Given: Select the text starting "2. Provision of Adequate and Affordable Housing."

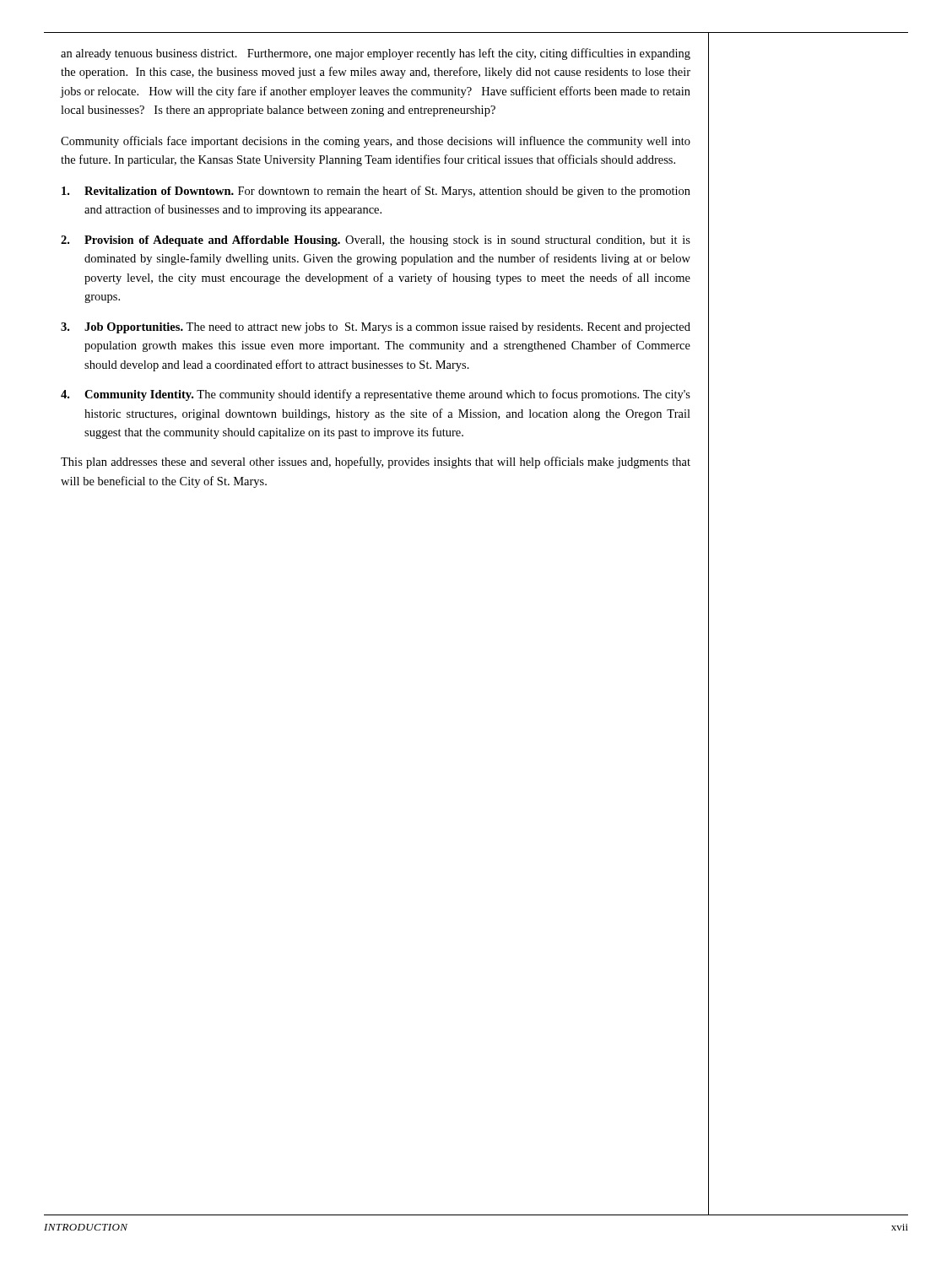Looking at the screenshot, I should tap(376, 268).
